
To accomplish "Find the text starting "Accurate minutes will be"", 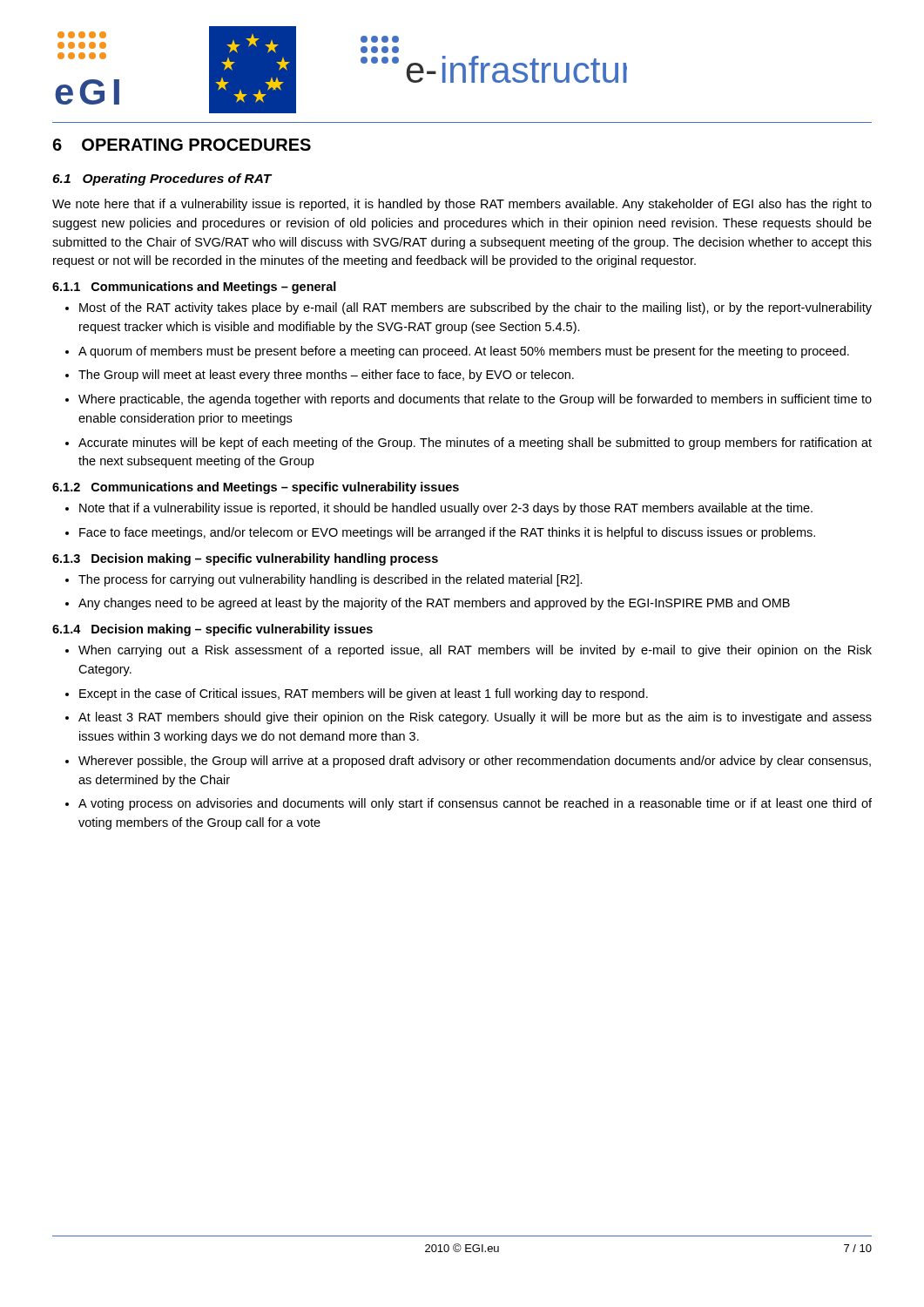I will pos(475,452).
